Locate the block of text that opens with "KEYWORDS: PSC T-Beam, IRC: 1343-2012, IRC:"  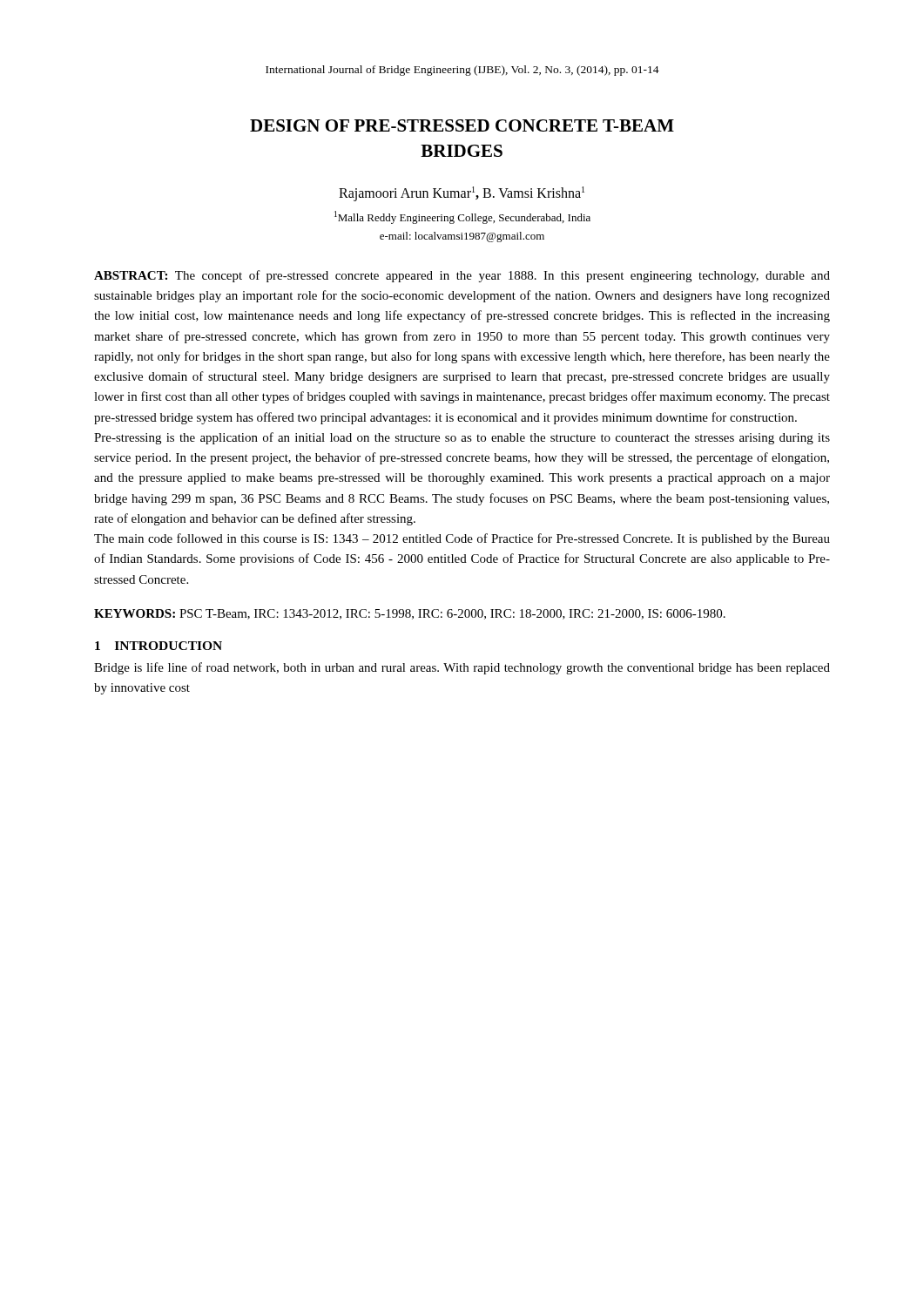click(x=410, y=613)
